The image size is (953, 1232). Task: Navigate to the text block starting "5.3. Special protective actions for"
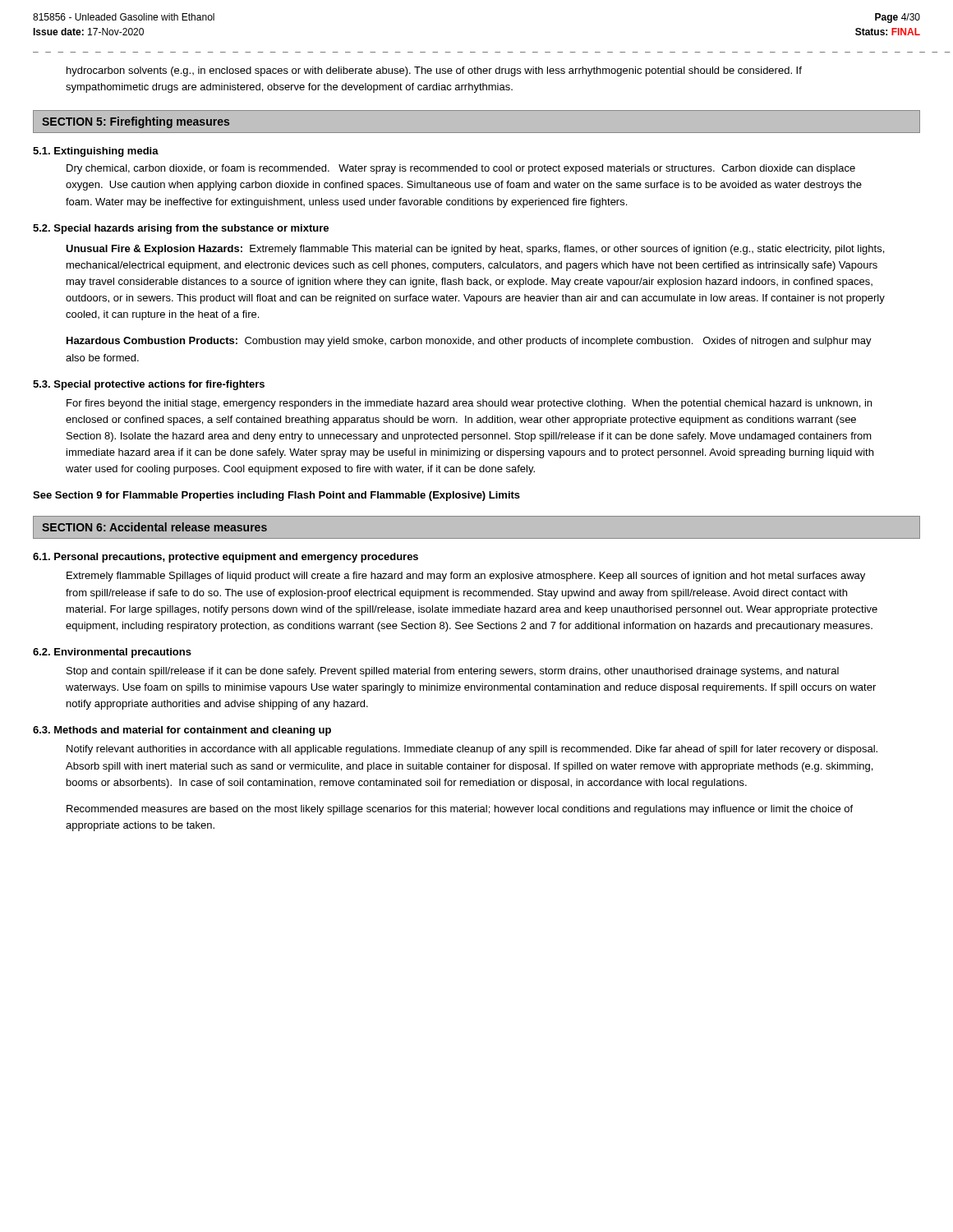(149, 384)
